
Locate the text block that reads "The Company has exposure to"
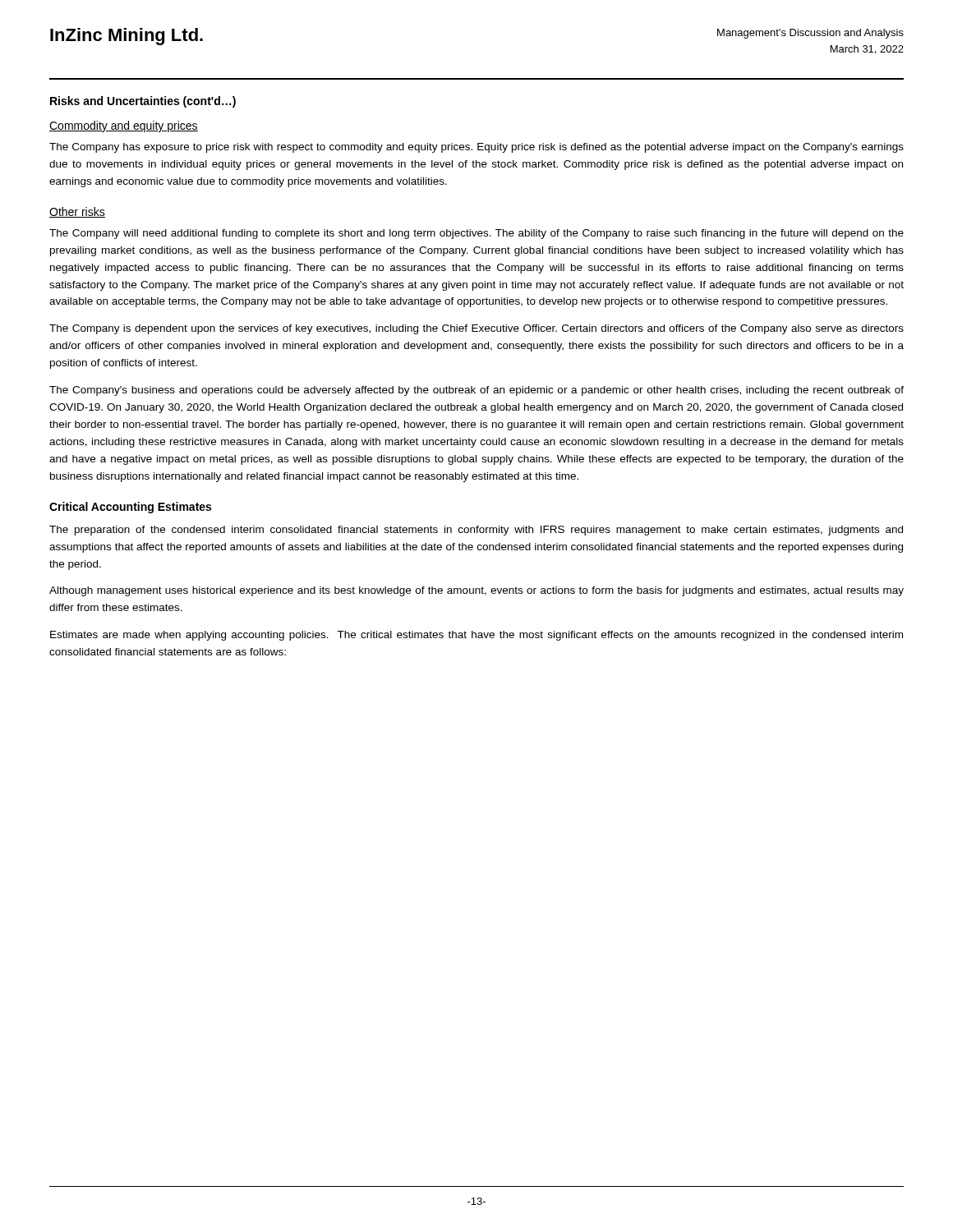(x=476, y=164)
